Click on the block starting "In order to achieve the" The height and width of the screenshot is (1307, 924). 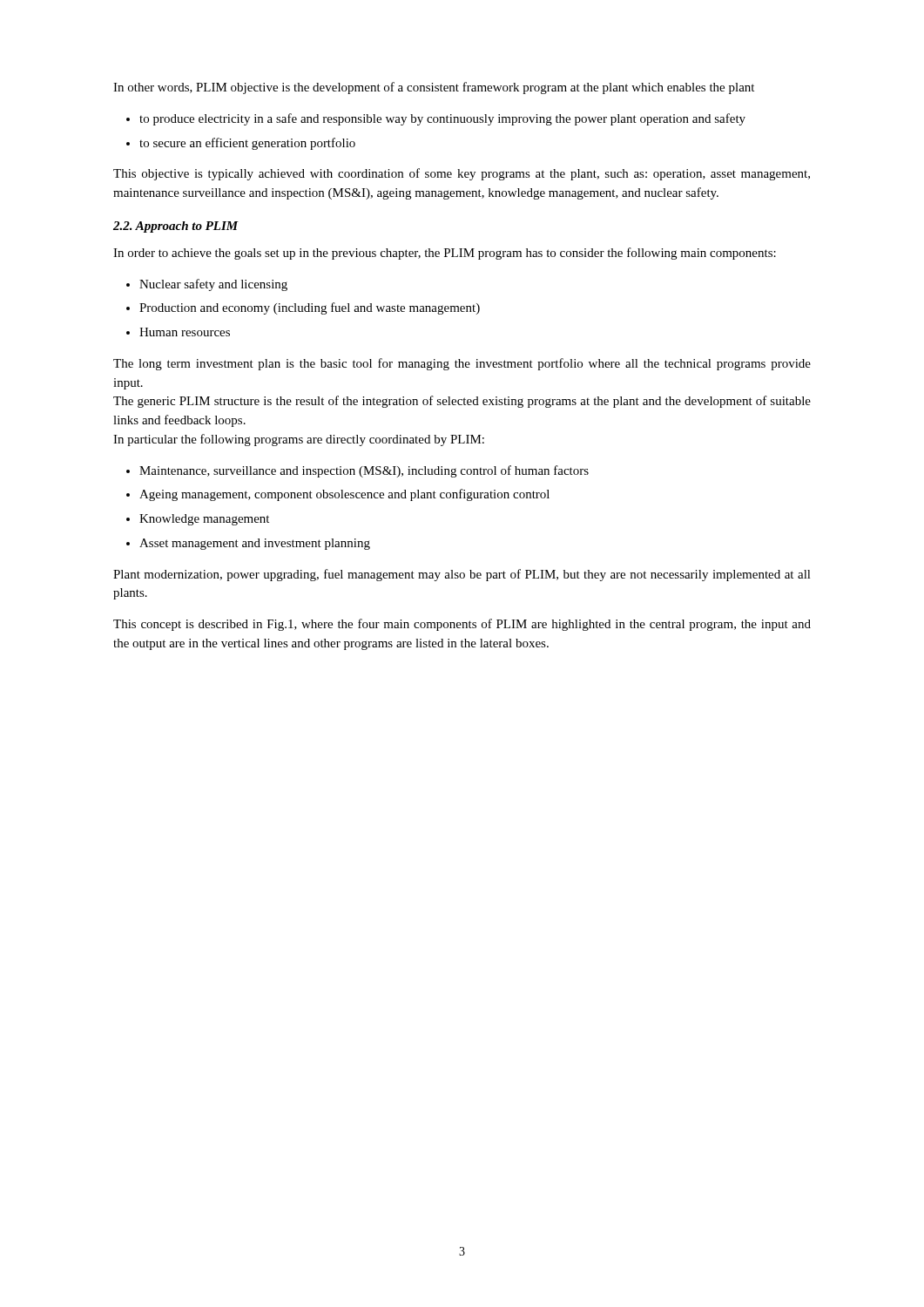click(x=462, y=253)
